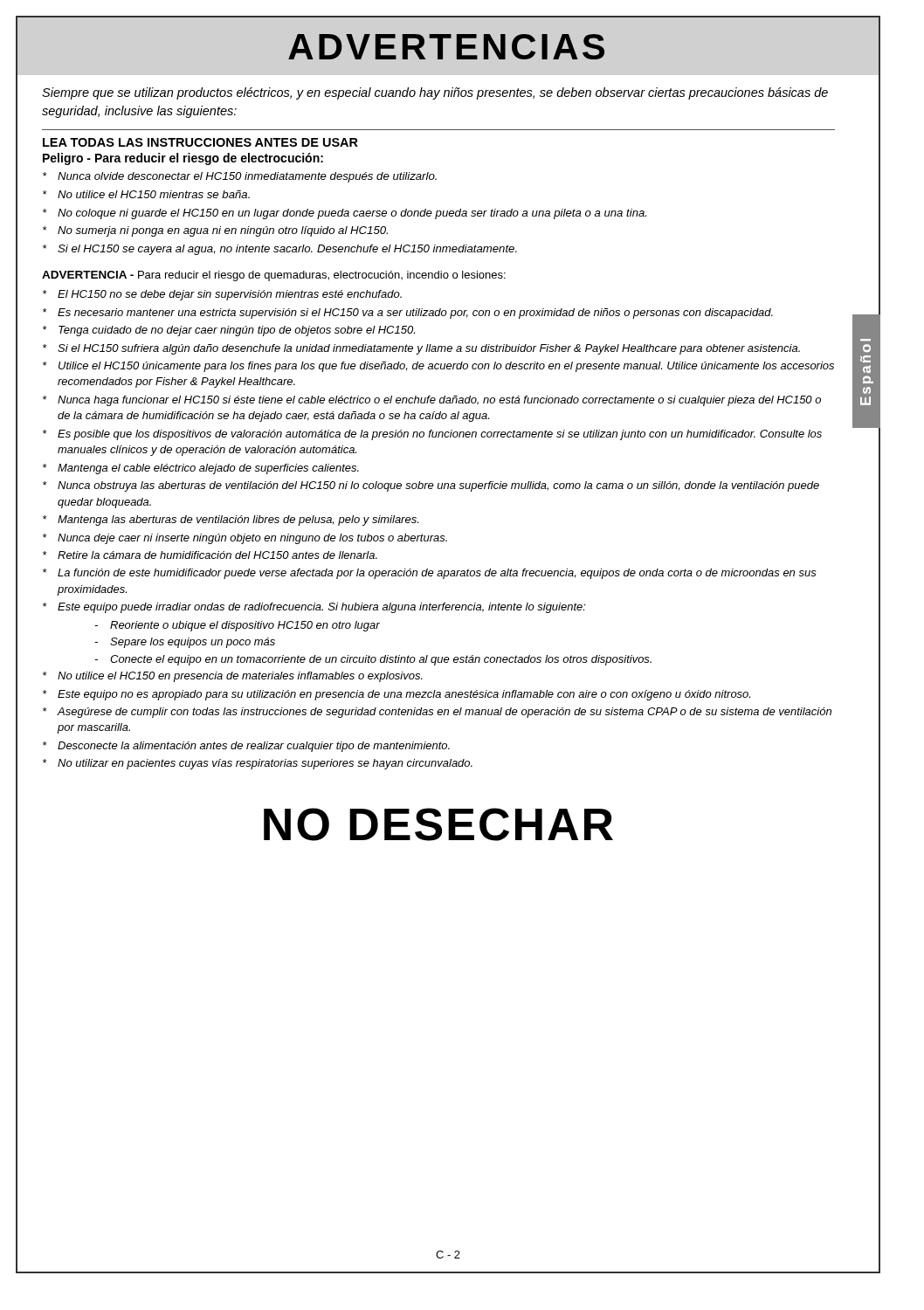Locate the passage starting "* Es posible que los dispositivos"
924x1310 pixels.
[438, 442]
